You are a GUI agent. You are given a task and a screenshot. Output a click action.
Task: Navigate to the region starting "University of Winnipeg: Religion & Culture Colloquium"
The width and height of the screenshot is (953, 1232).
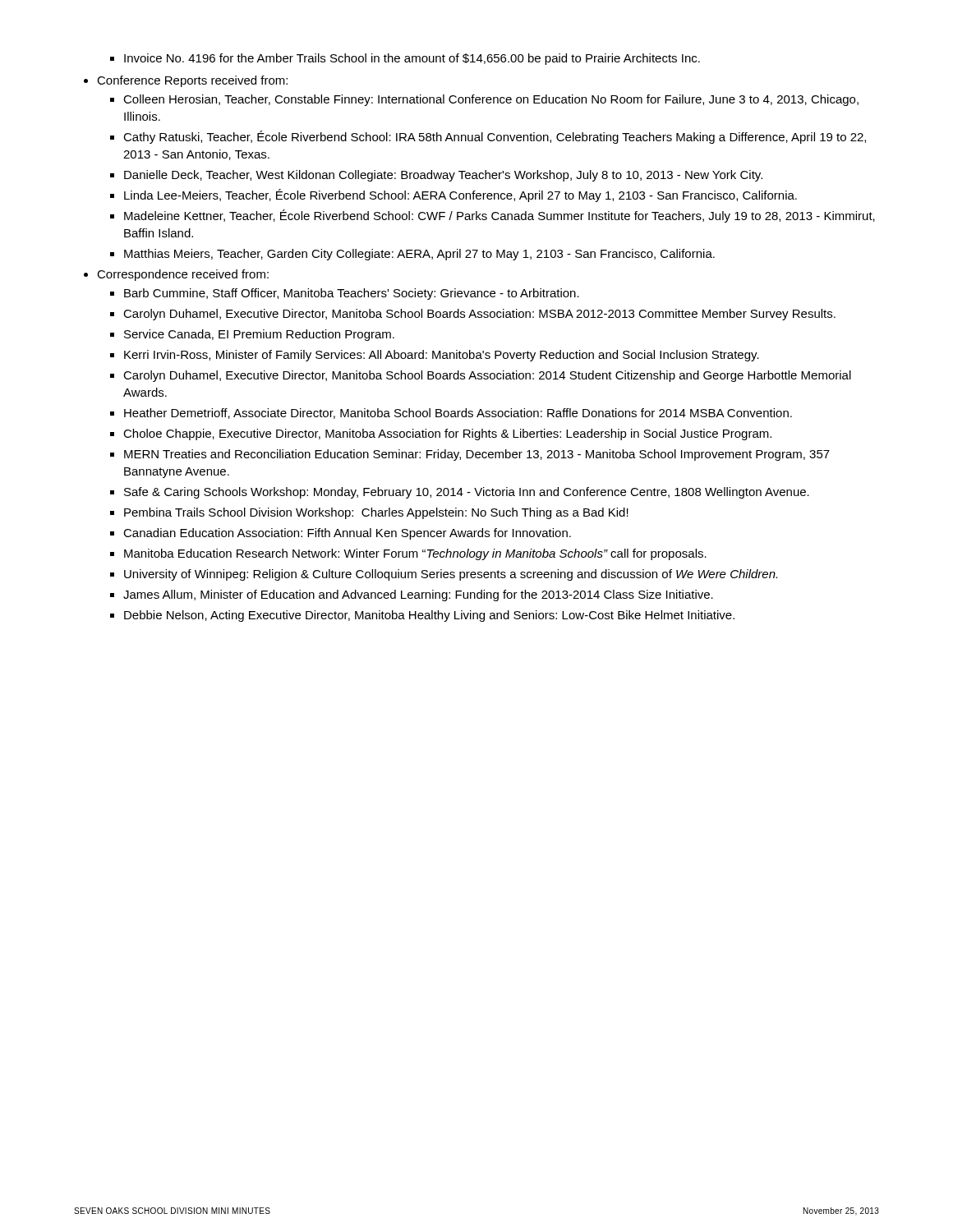(x=451, y=574)
